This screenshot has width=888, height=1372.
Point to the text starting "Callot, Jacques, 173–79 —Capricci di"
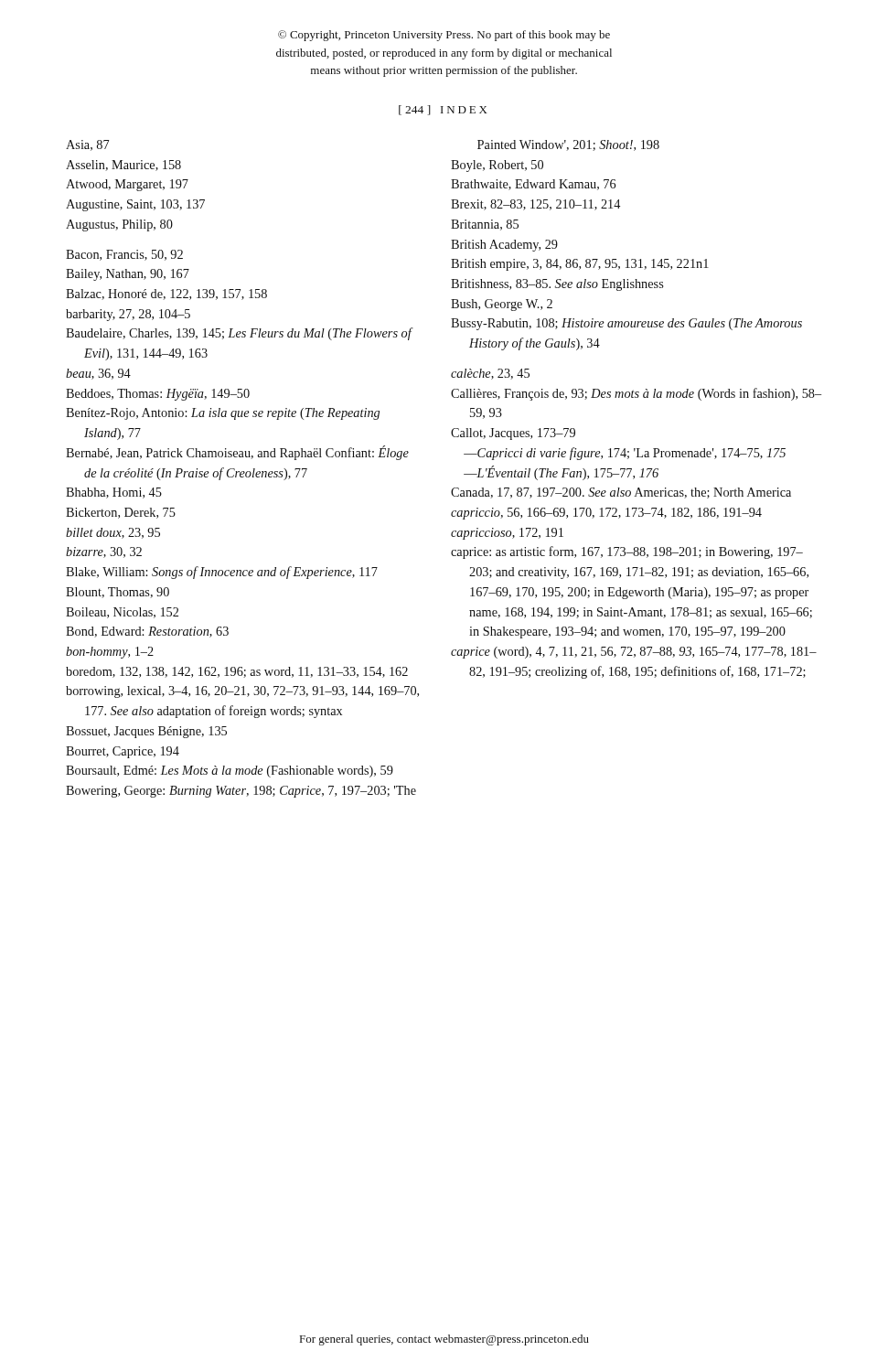637,454
